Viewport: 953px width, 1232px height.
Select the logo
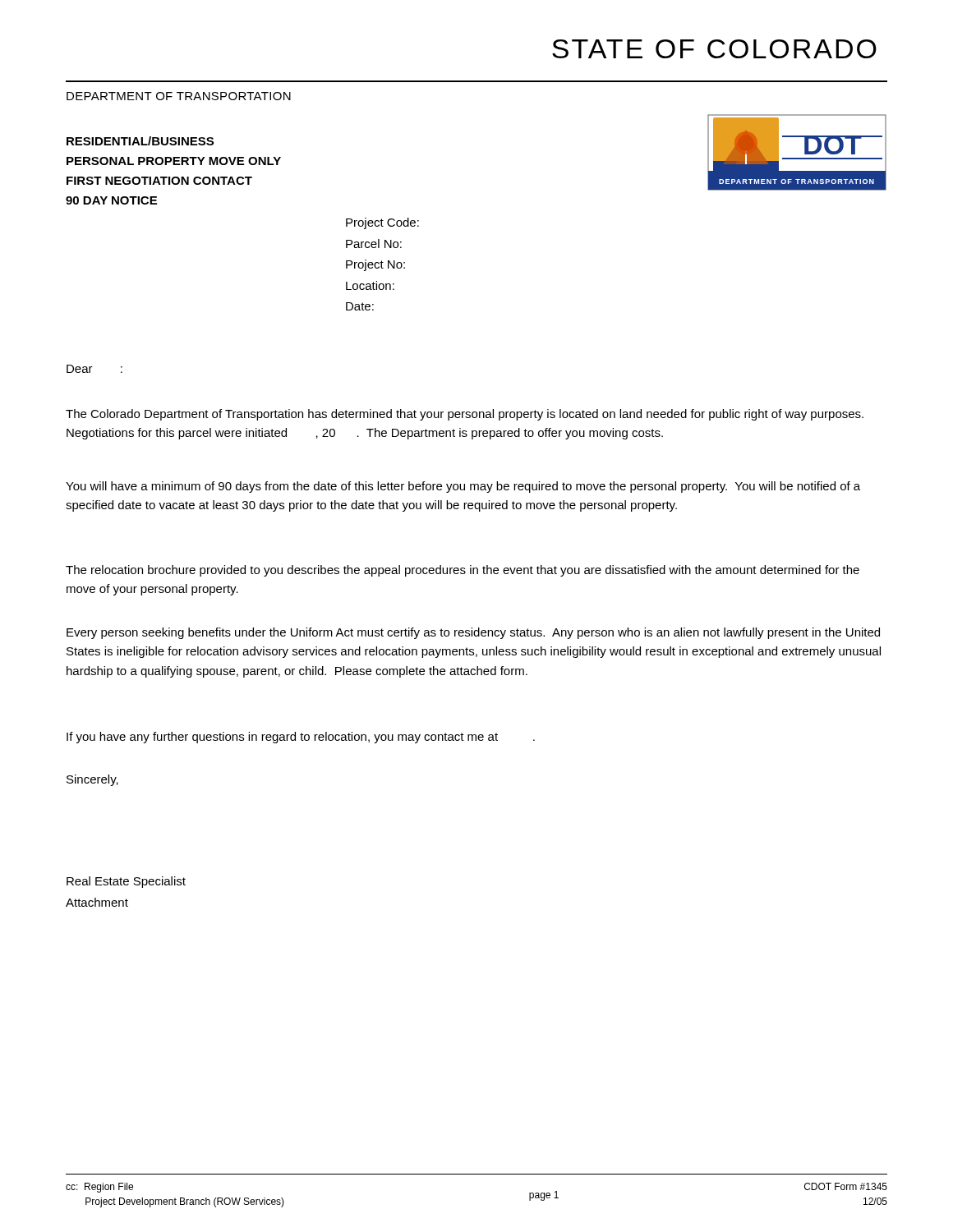797,154
